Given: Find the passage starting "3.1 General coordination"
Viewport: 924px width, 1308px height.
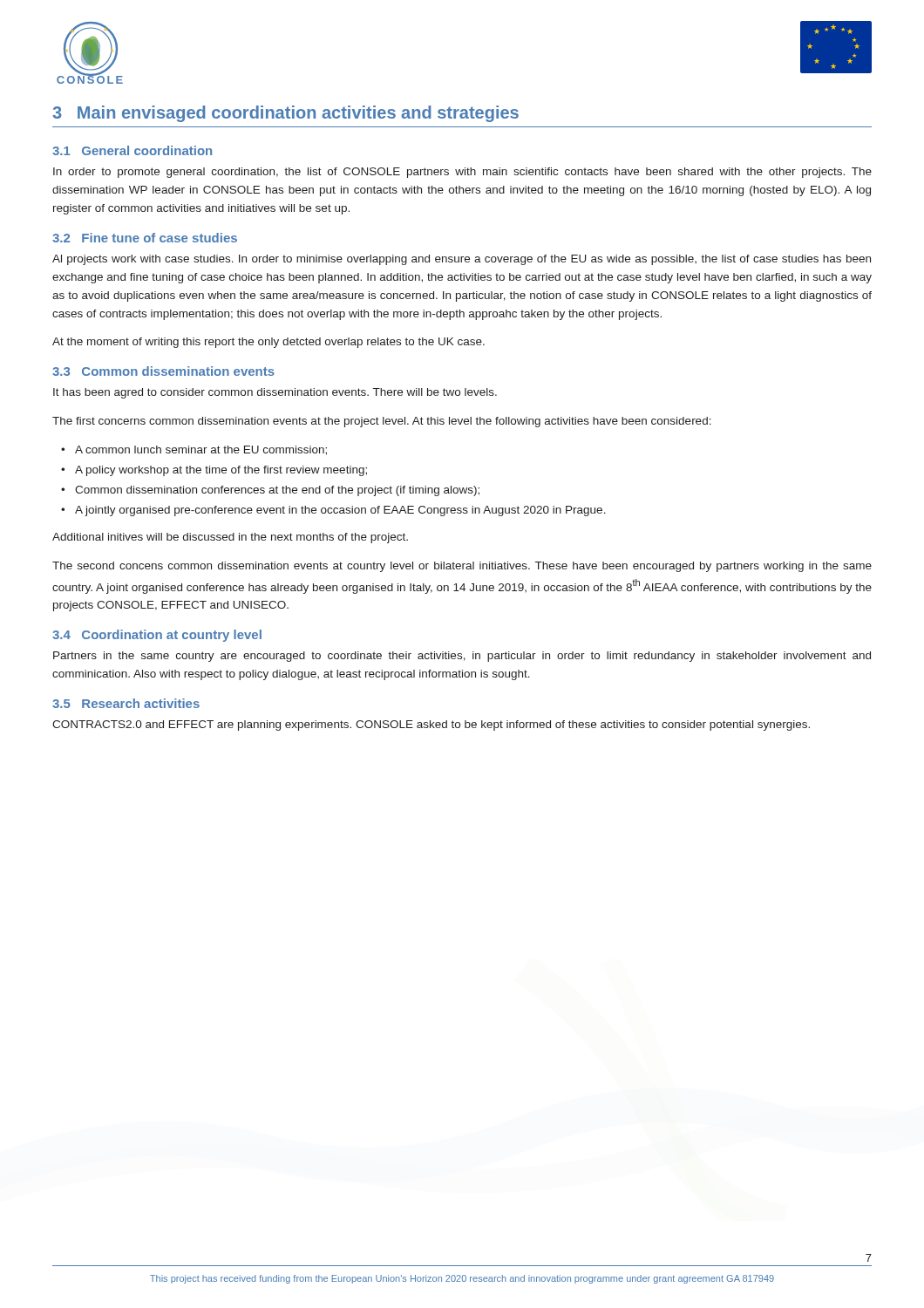Looking at the screenshot, I should [x=132, y=150].
